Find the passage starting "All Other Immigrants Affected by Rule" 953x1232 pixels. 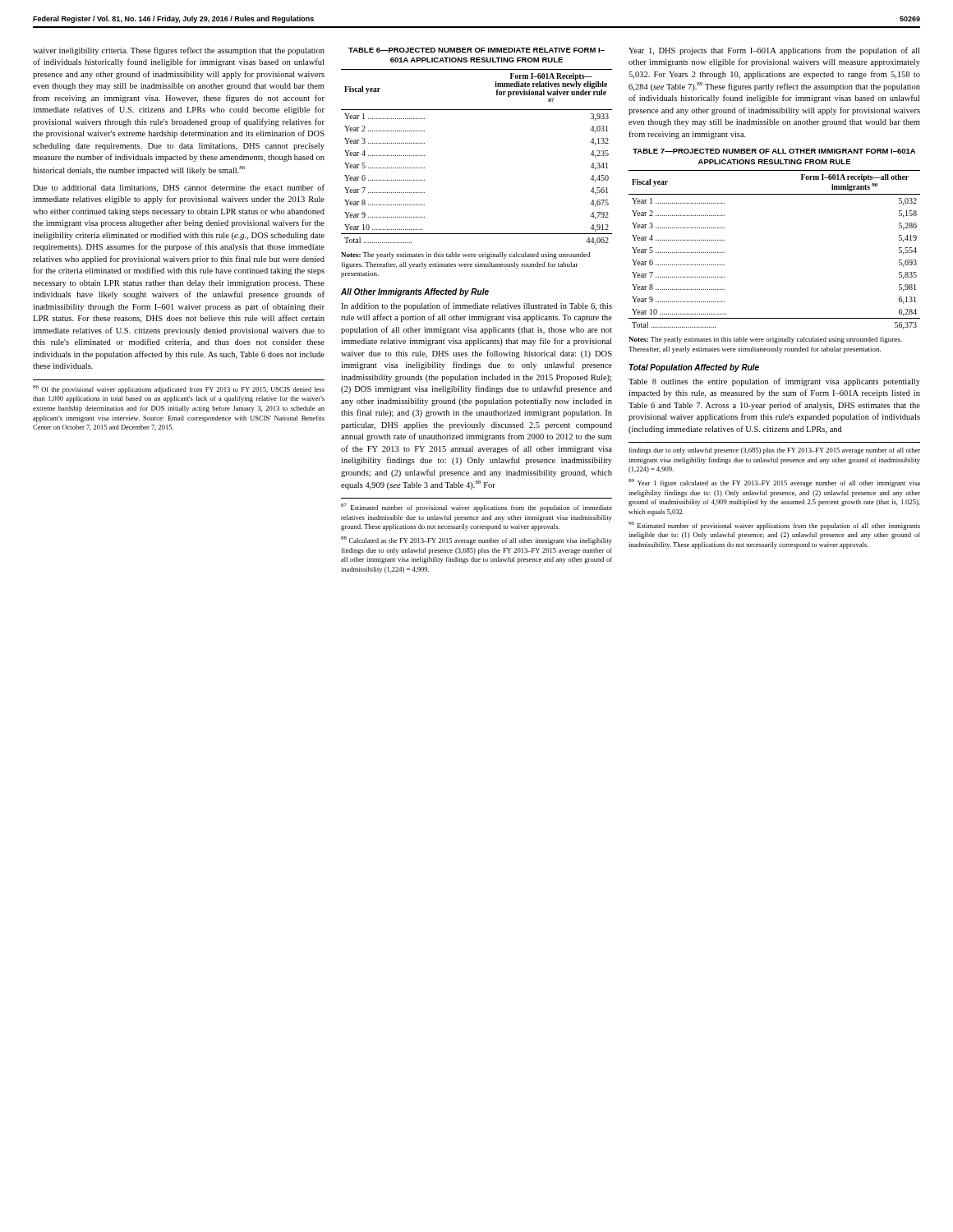click(x=415, y=292)
